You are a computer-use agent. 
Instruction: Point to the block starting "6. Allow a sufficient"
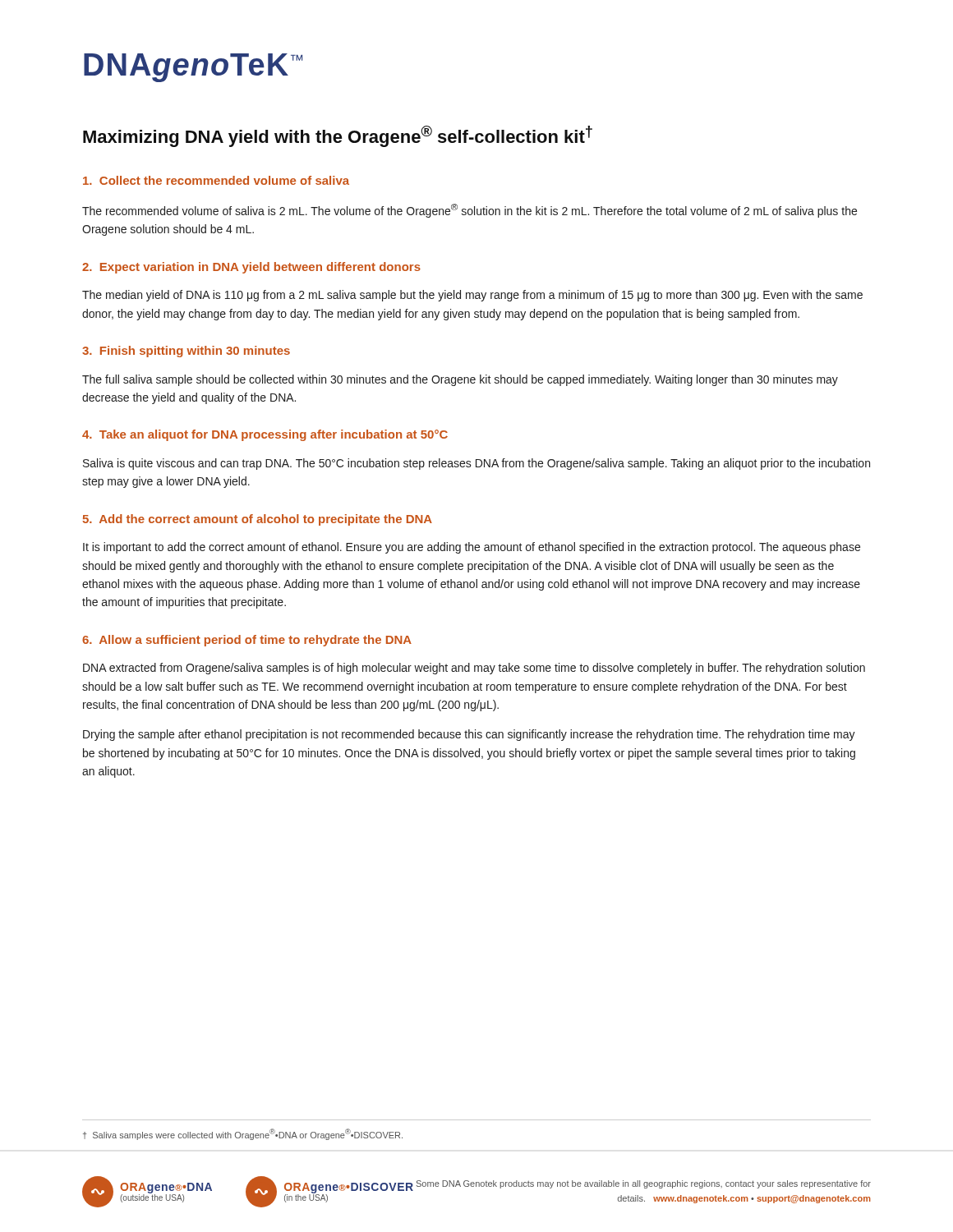point(247,641)
